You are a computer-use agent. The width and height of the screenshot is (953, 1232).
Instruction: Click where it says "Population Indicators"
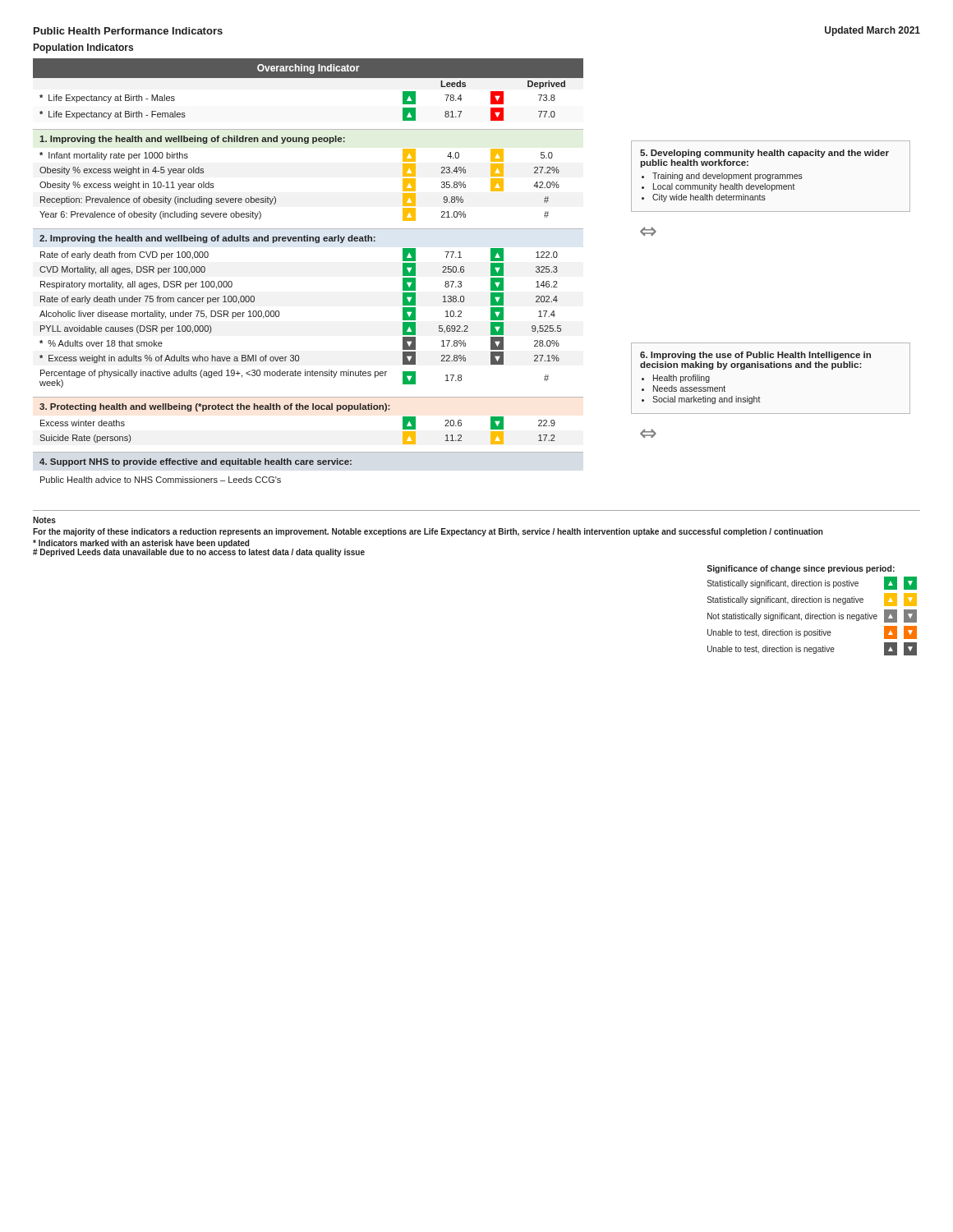(83, 48)
